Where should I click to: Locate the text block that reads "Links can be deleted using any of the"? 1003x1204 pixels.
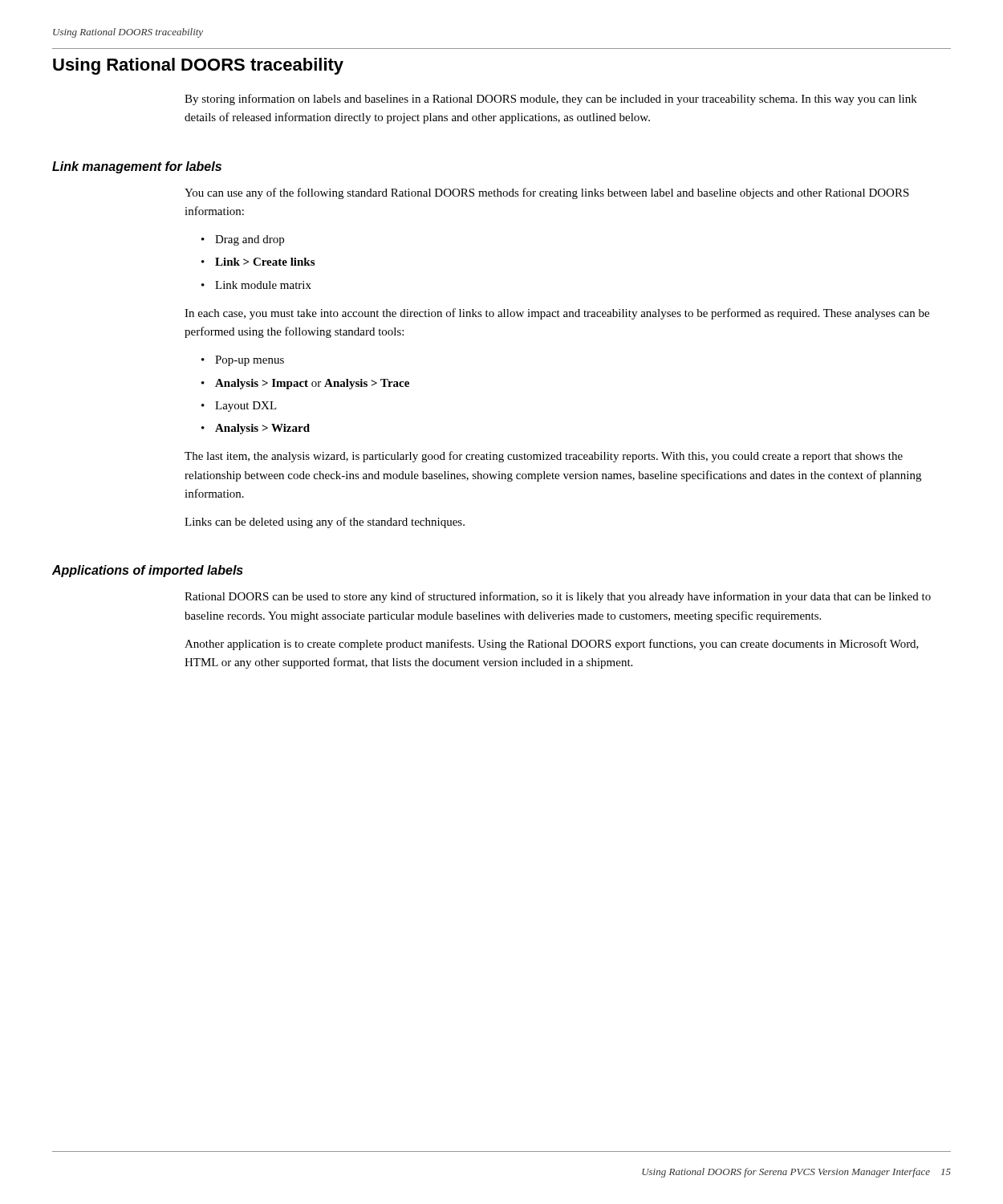coord(325,522)
